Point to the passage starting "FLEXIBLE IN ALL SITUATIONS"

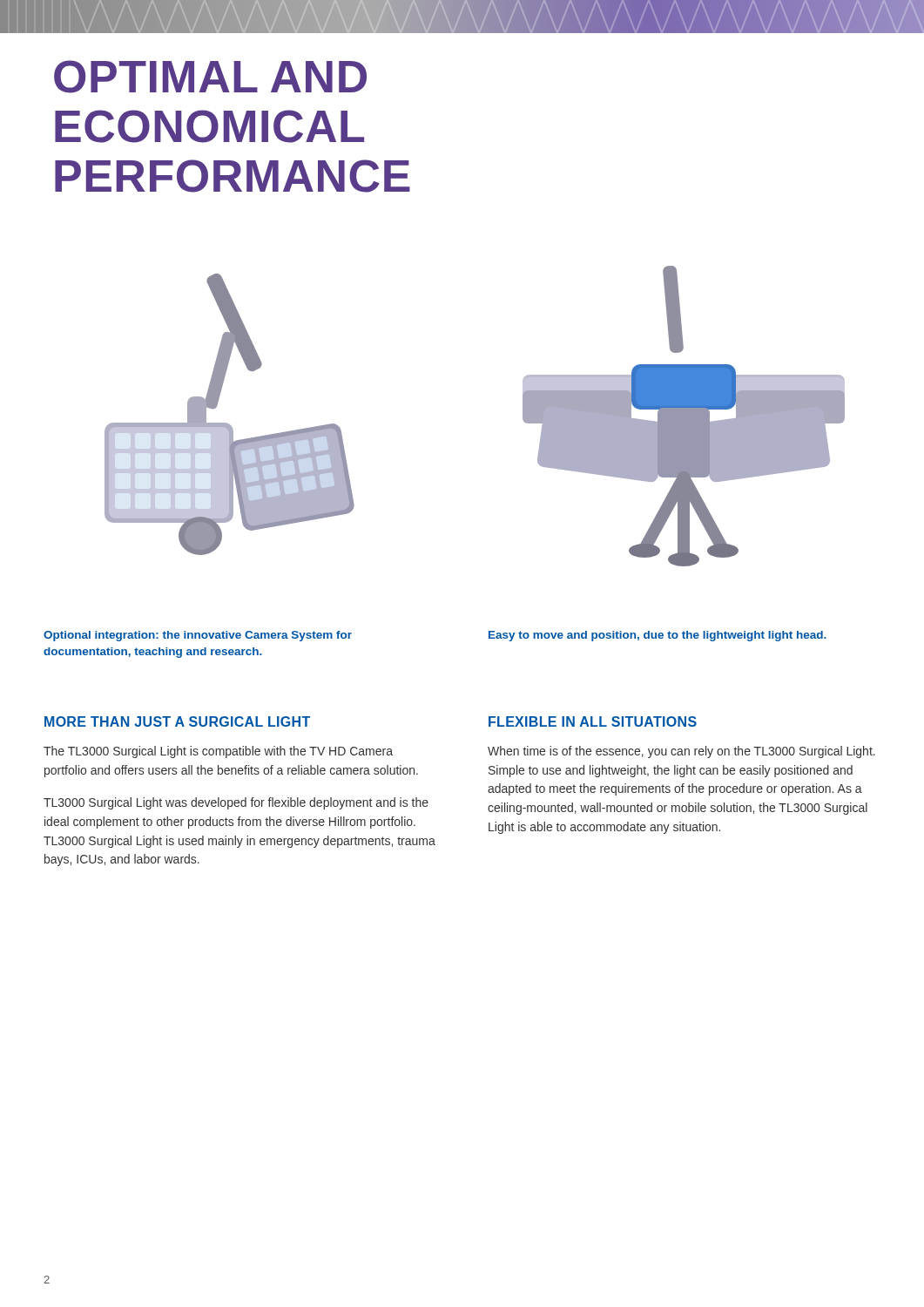click(x=684, y=722)
